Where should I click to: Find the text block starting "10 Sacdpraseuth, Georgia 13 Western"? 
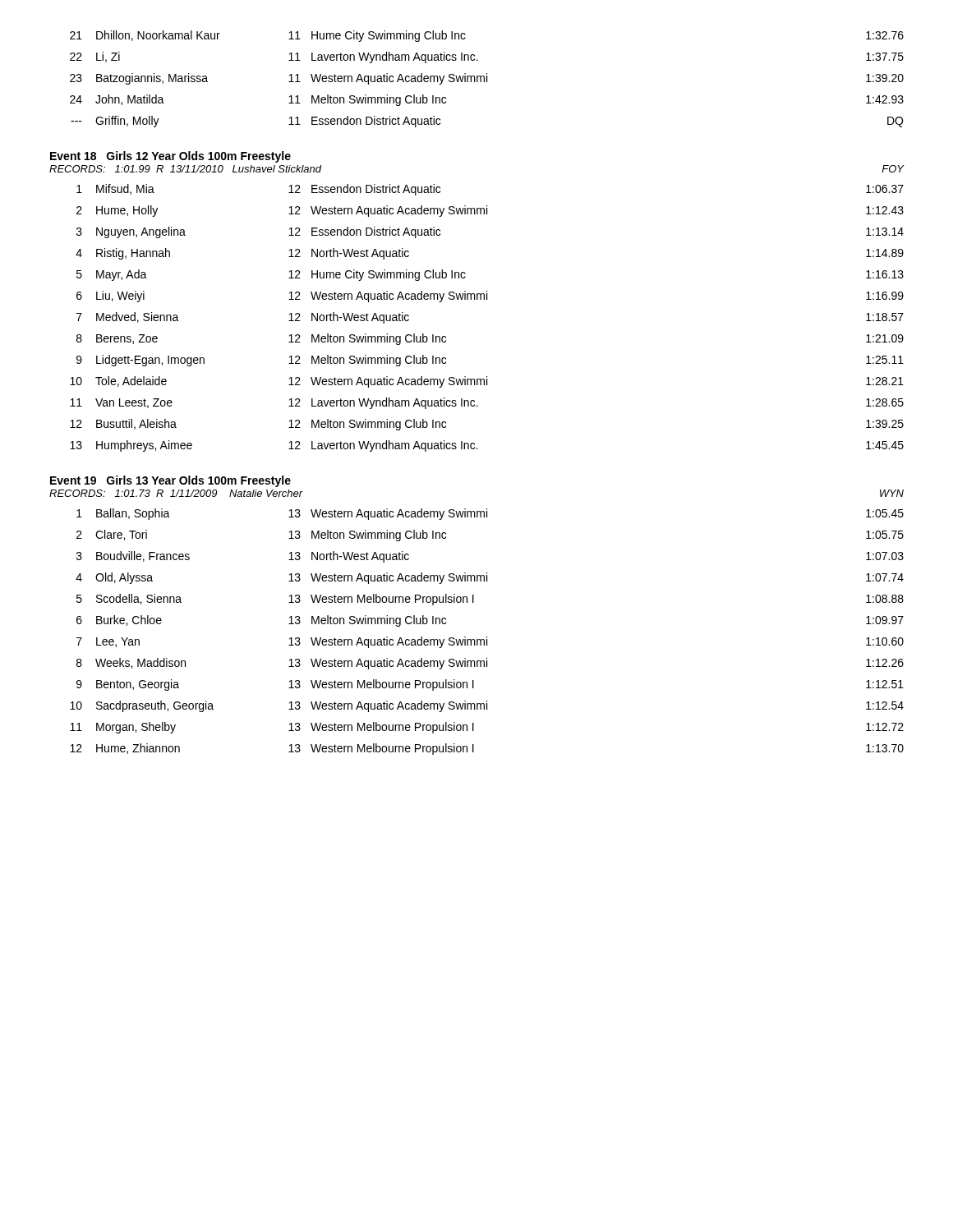tap(476, 706)
